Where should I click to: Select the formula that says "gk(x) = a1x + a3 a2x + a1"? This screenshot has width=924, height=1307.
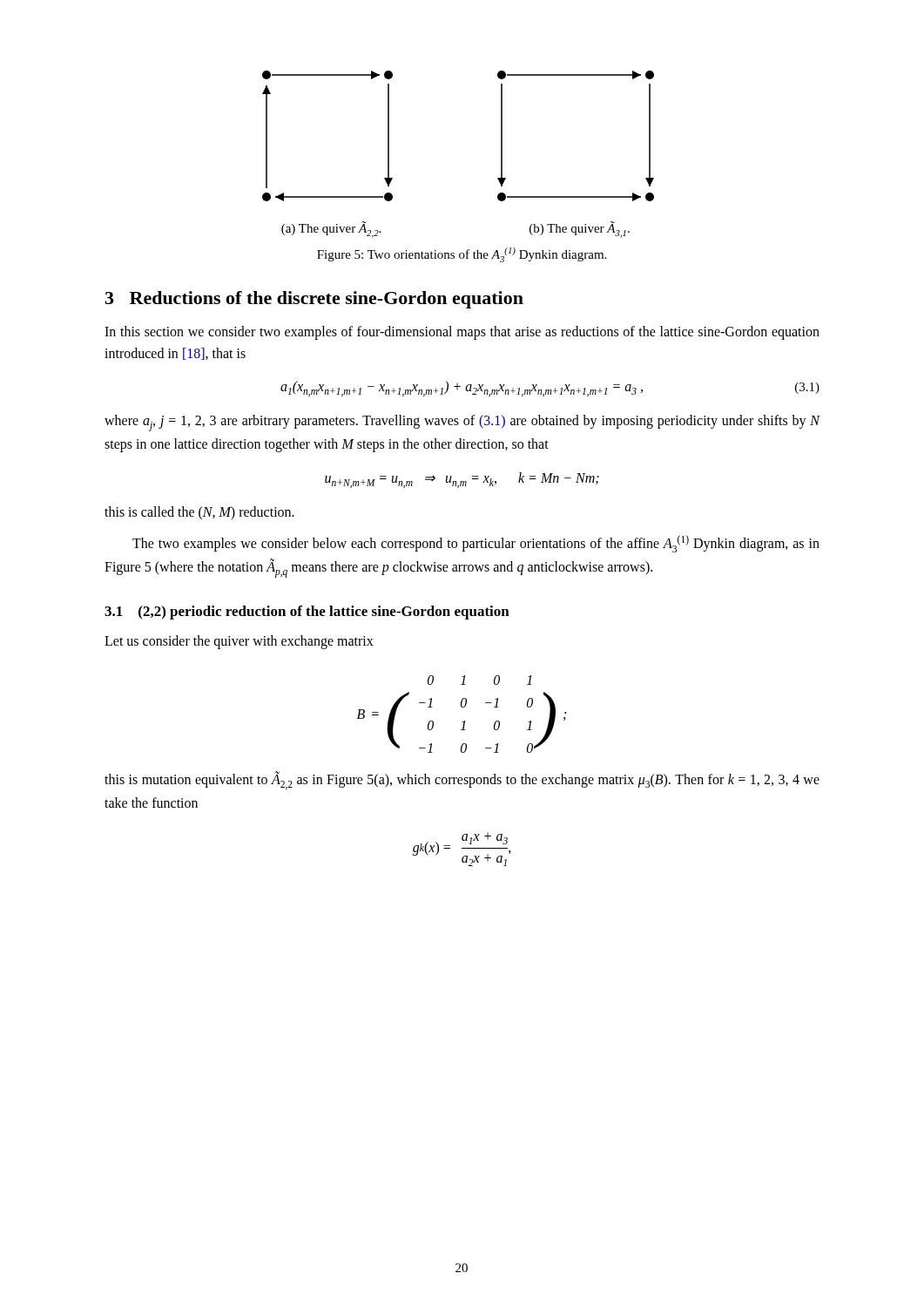point(462,848)
